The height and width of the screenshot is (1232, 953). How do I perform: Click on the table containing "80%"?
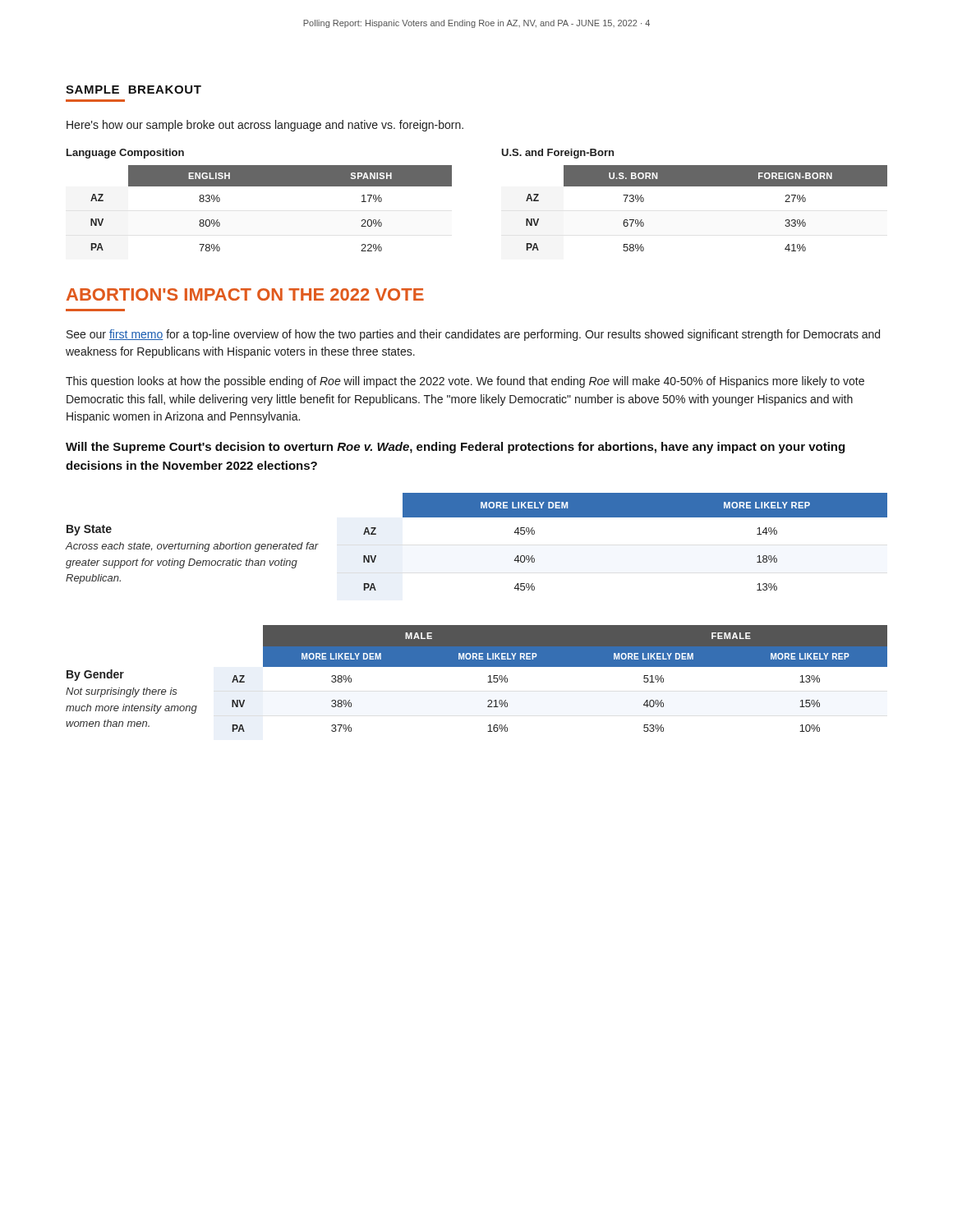tap(259, 212)
